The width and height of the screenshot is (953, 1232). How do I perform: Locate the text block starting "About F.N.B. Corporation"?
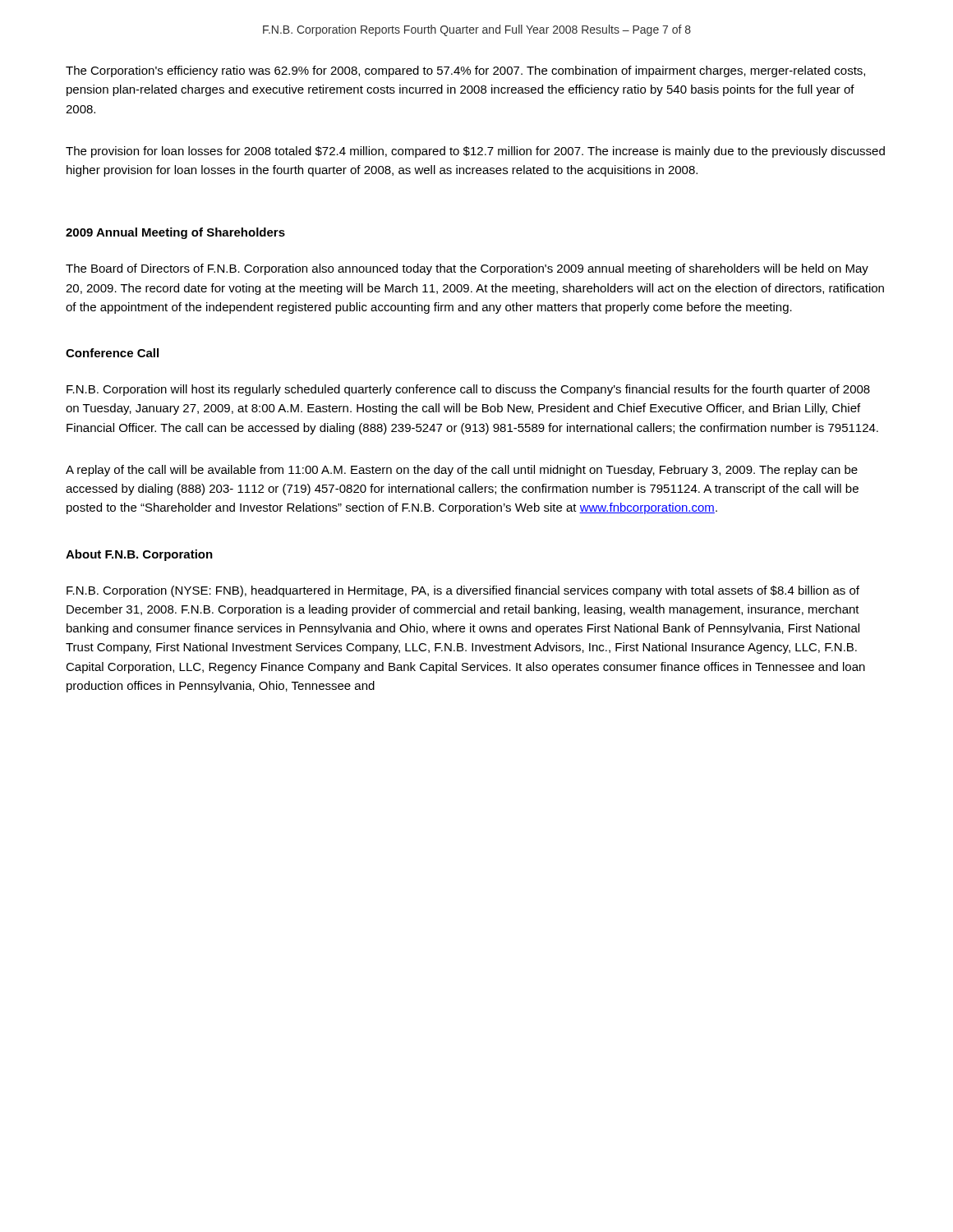point(139,554)
